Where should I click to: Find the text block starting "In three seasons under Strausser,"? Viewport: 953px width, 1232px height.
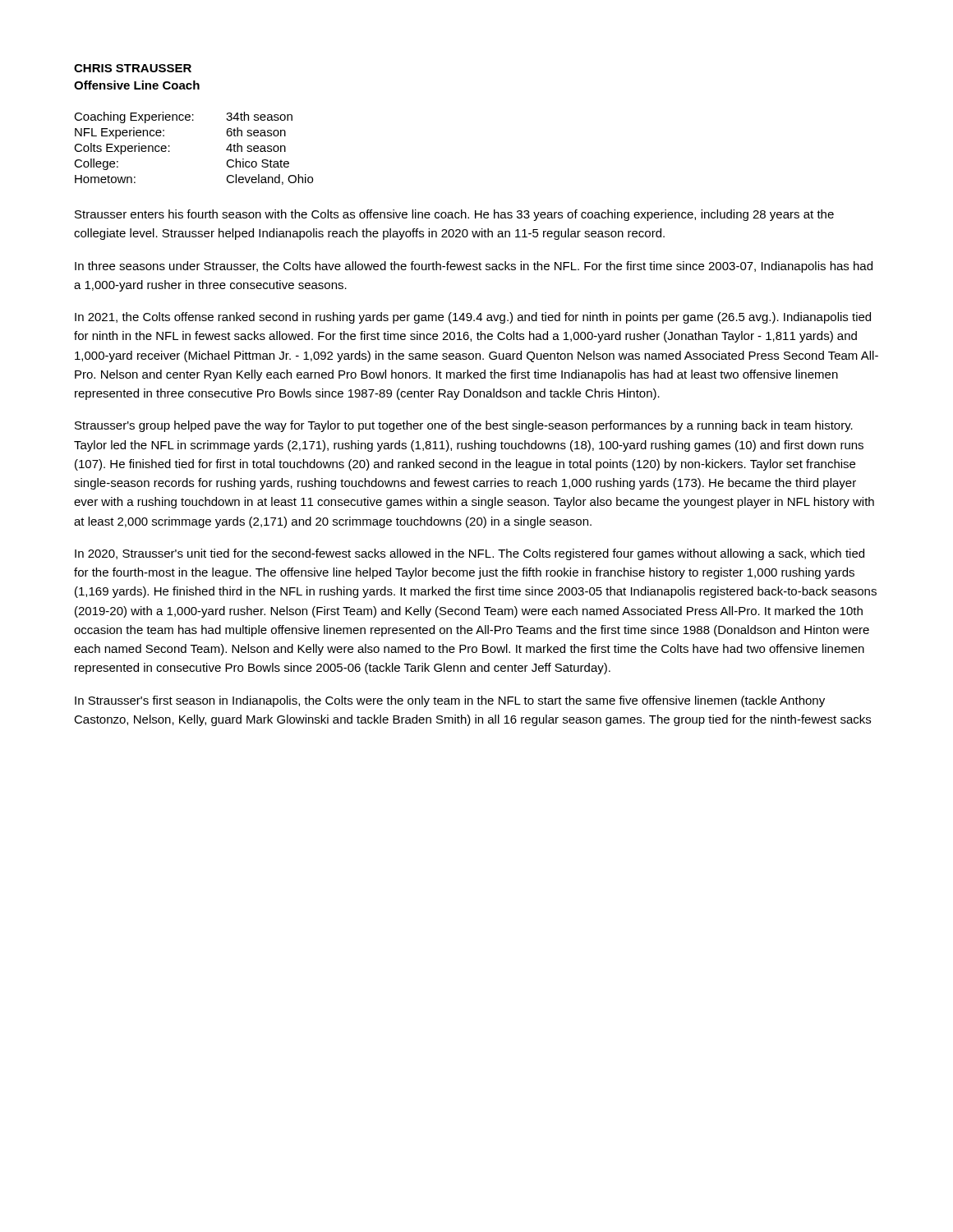coord(474,275)
